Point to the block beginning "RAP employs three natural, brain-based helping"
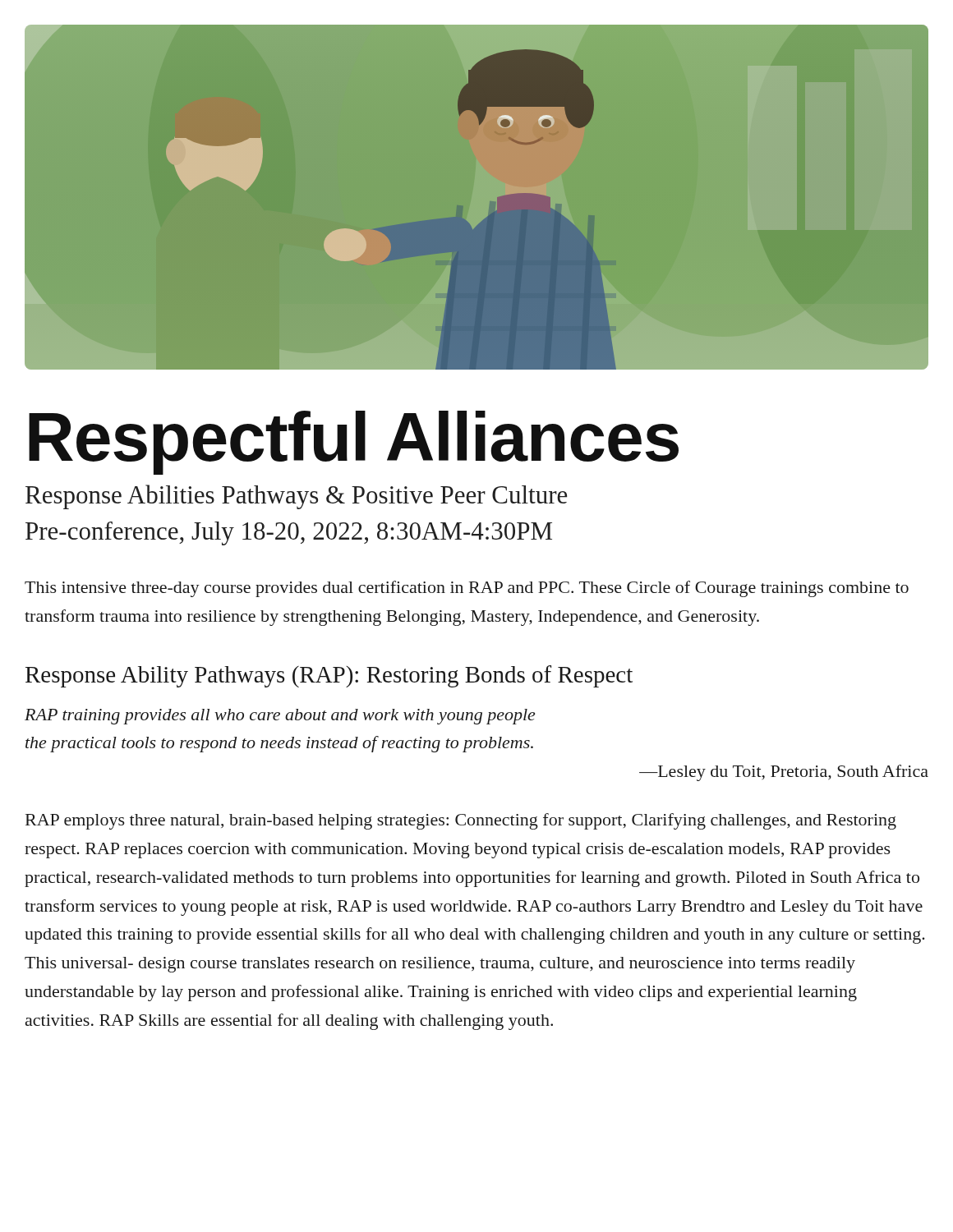Screen dimensions: 1232x953 tap(475, 920)
